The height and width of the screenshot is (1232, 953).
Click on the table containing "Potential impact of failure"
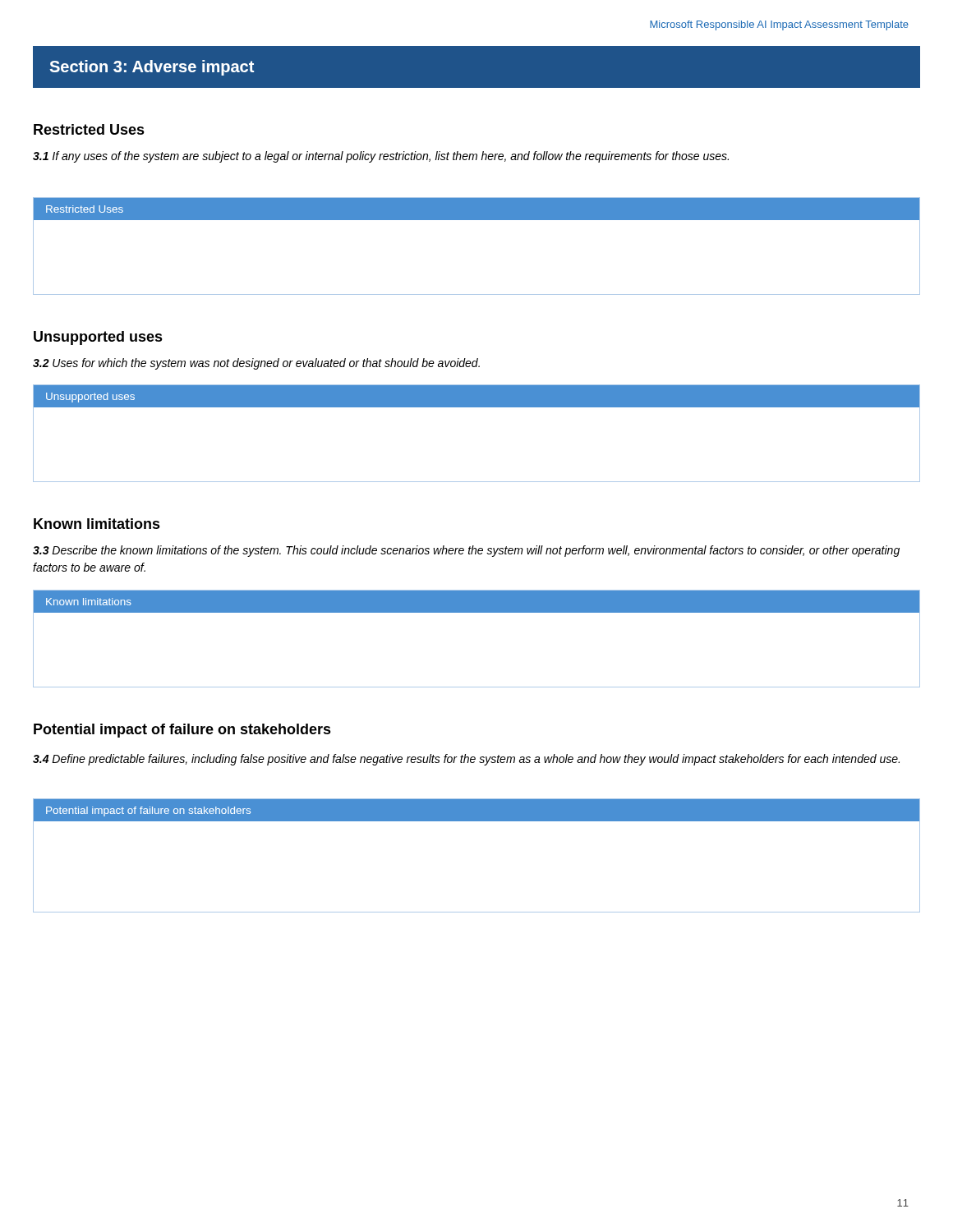coord(476,855)
